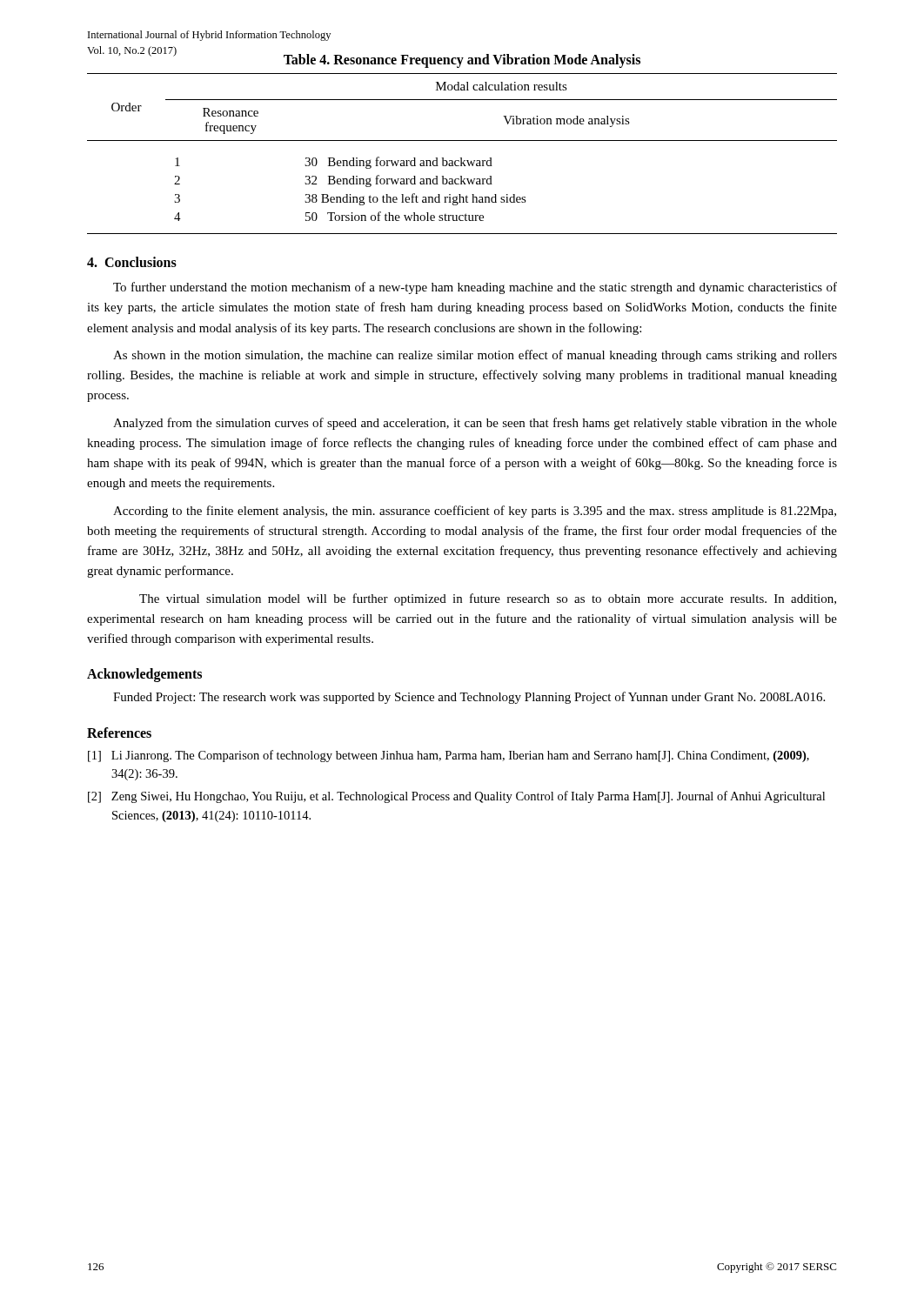Locate the table with the text "30 Bending forward"
Image resolution: width=924 pixels, height=1305 pixels.
462,154
